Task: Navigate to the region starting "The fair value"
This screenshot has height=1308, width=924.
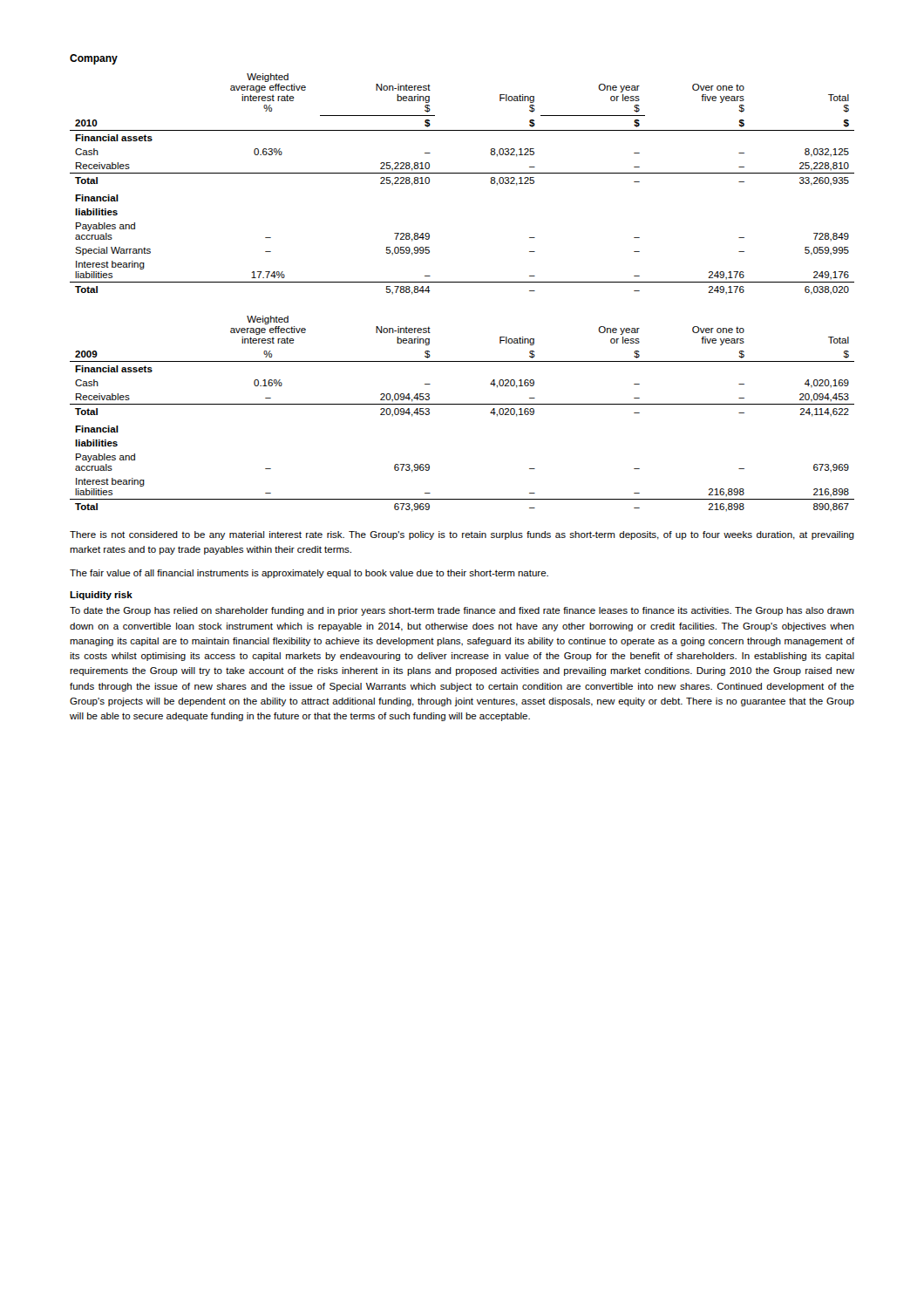Action: click(x=309, y=573)
